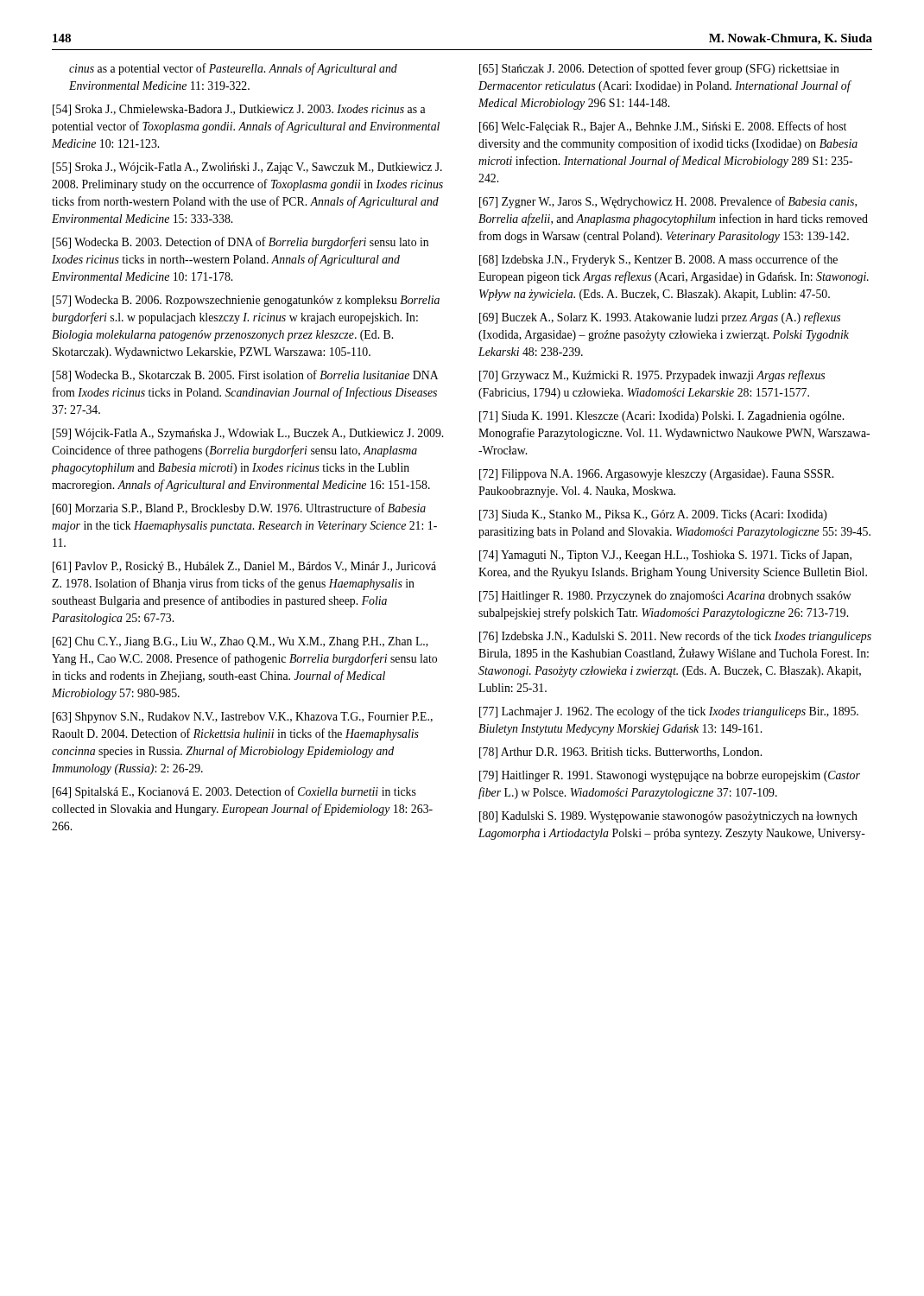Select the list item that says "[58] Wodecka B., Skotarczak"
Screen dimensions: 1296x924
click(245, 393)
